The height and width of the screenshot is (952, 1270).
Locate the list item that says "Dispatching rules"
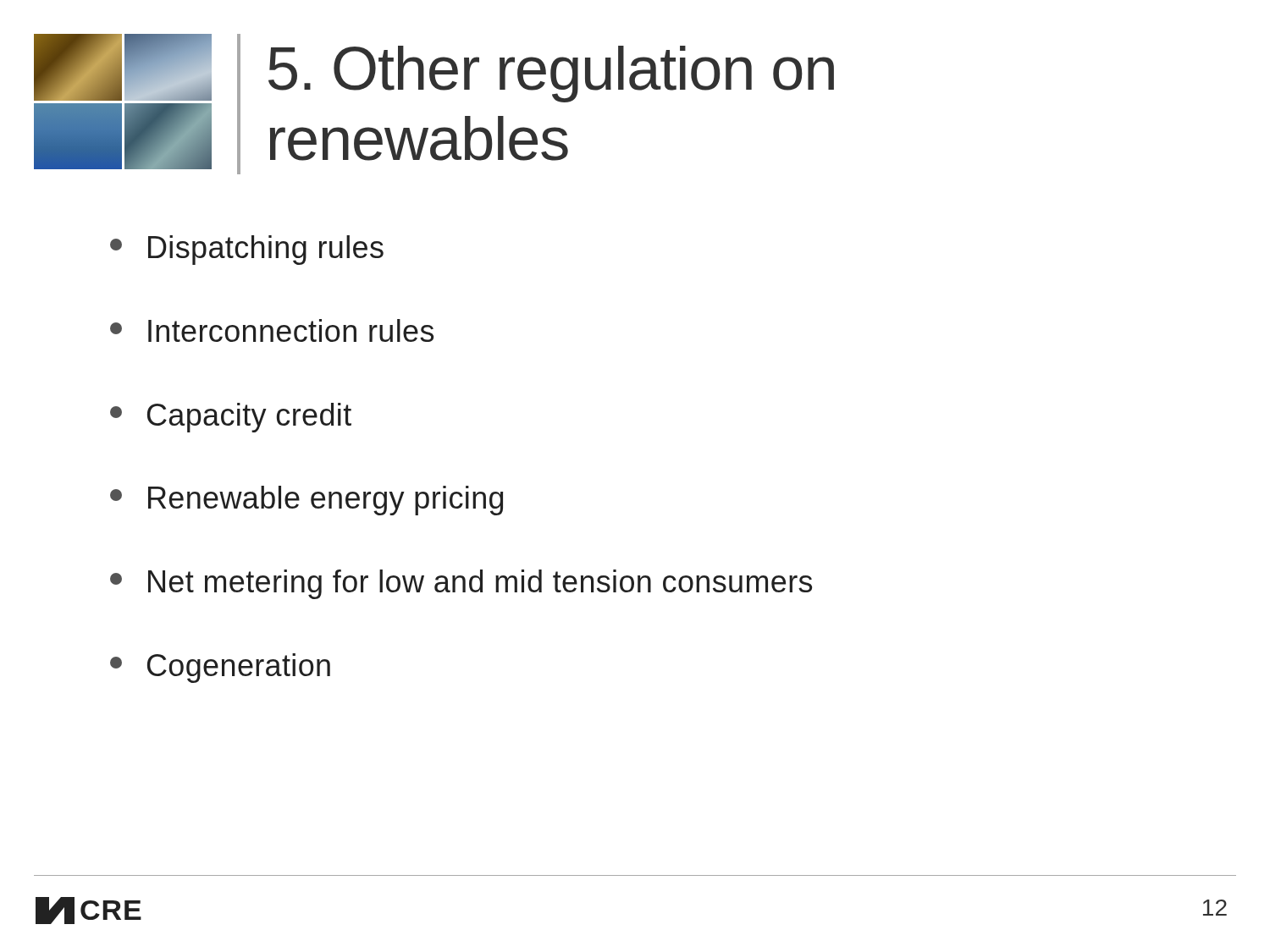click(247, 248)
